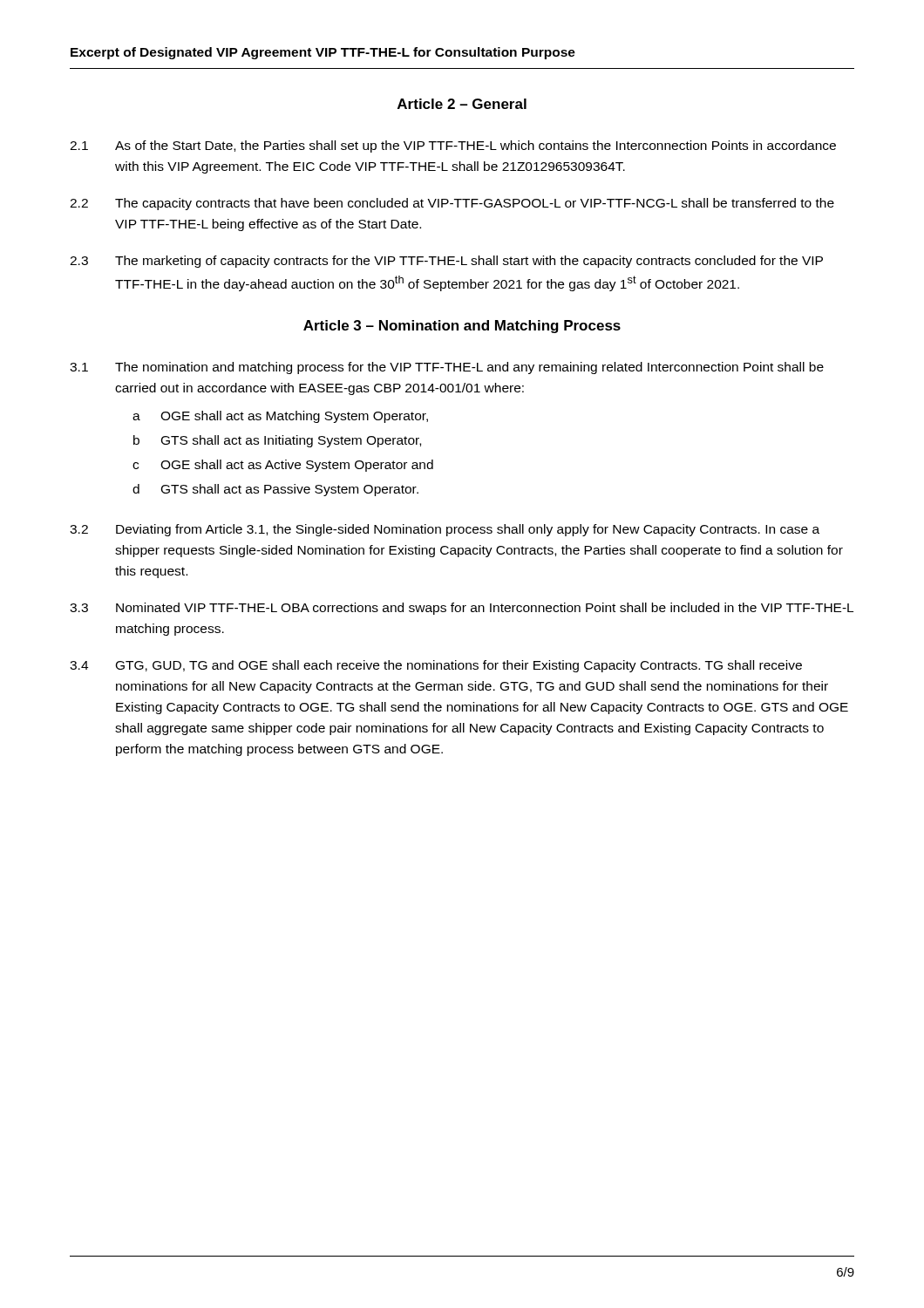The image size is (924, 1308).
Task: Point to the block beginning "3.1 The nomination and matching"
Action: point(447,368)
